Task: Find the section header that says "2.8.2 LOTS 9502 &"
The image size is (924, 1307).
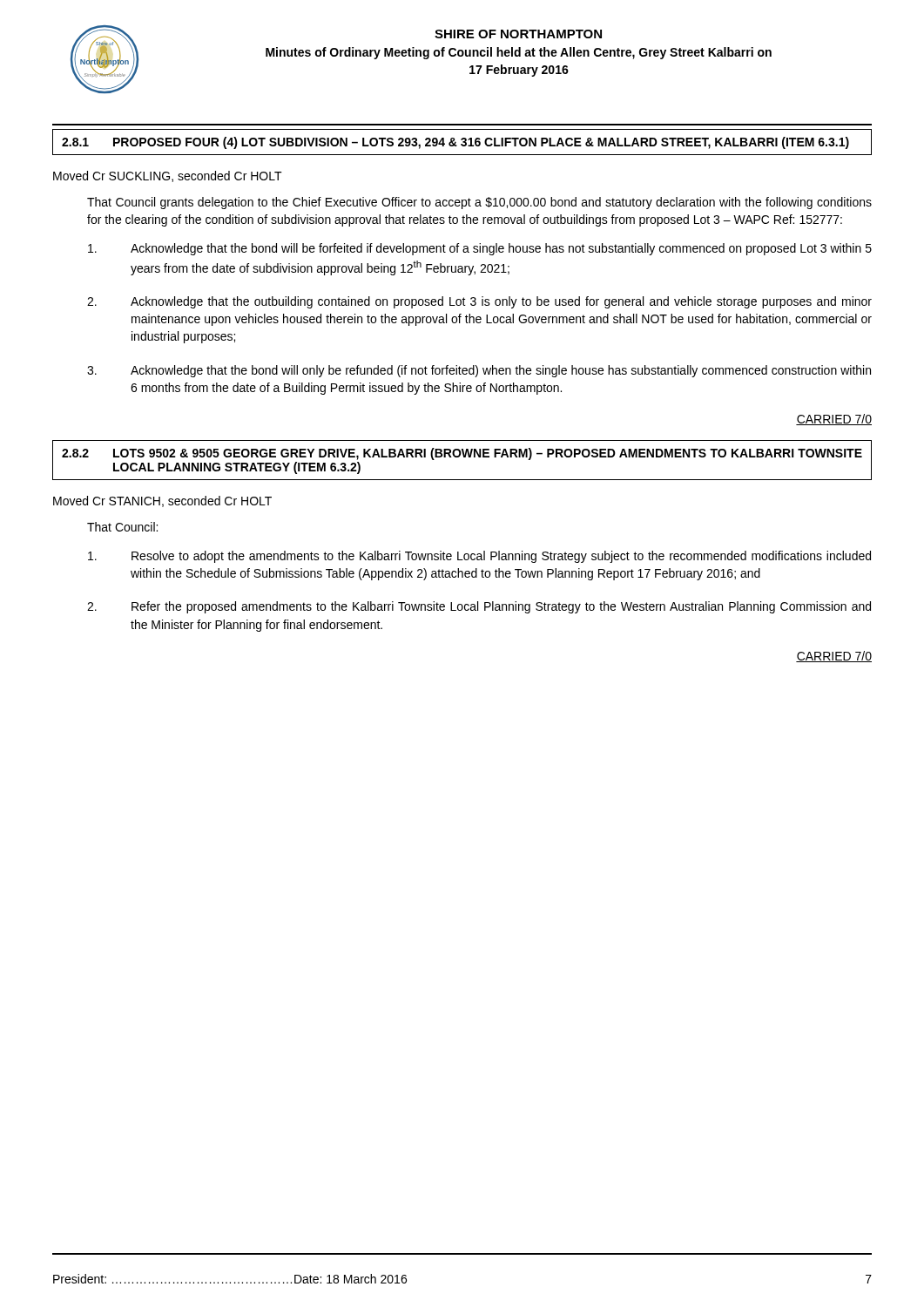Action: point(462,460)
